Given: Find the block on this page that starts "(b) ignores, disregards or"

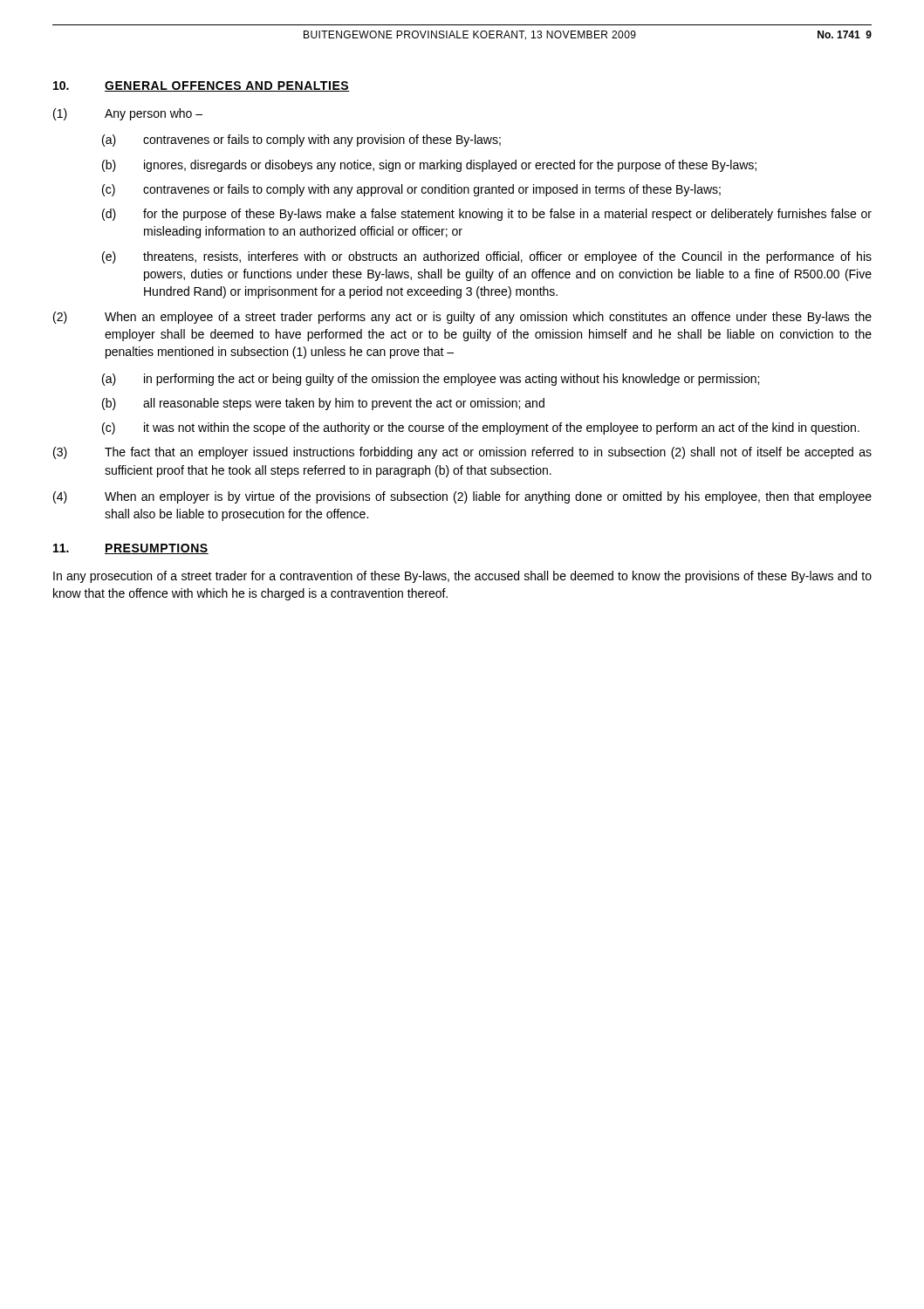Looking at the screenshot, I should 486,165.
